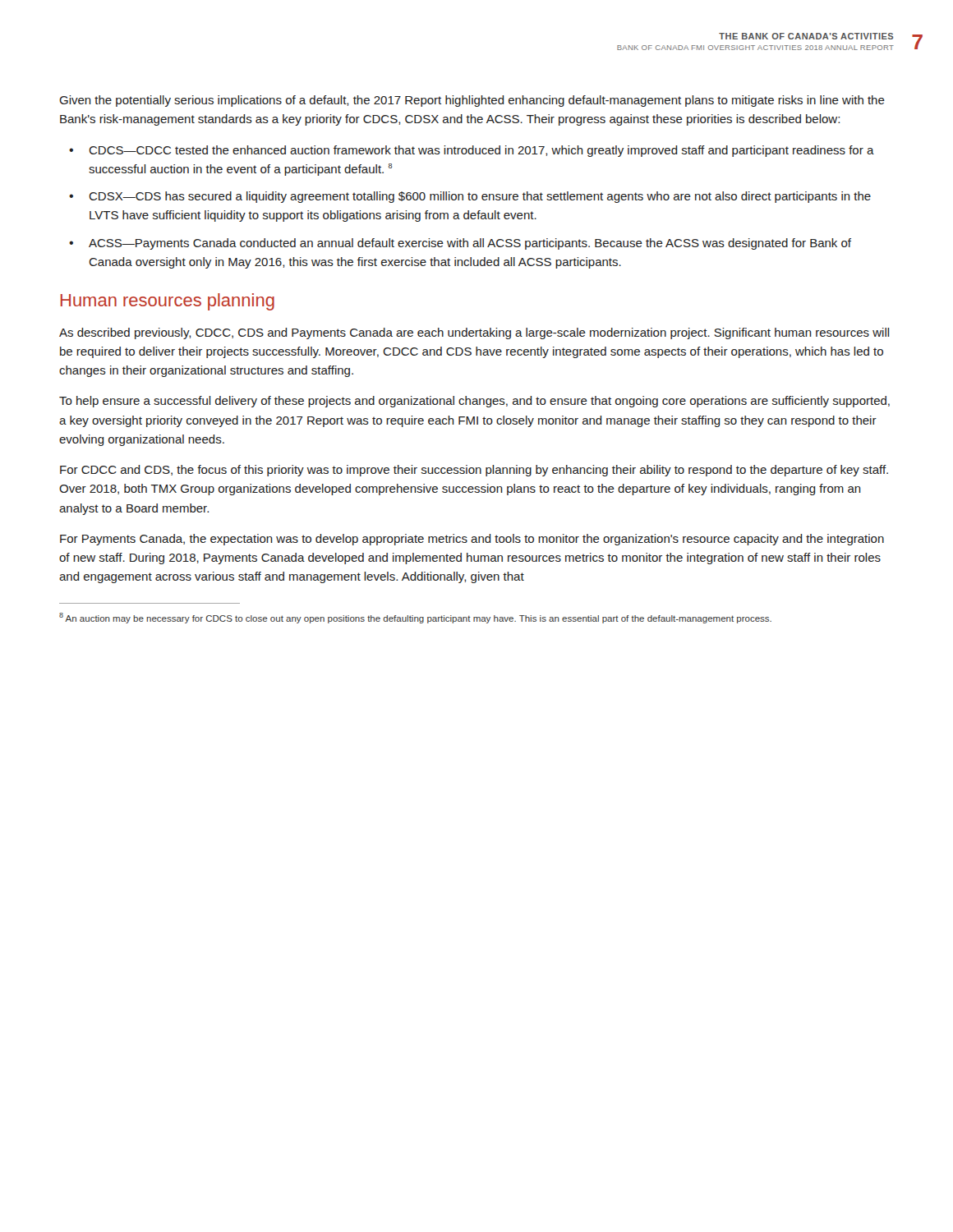Viewport: 953px width, 1232px height.
Task: Click on the footnote that reads "8 An auction may be necessary"
Action: coord(416,617)
